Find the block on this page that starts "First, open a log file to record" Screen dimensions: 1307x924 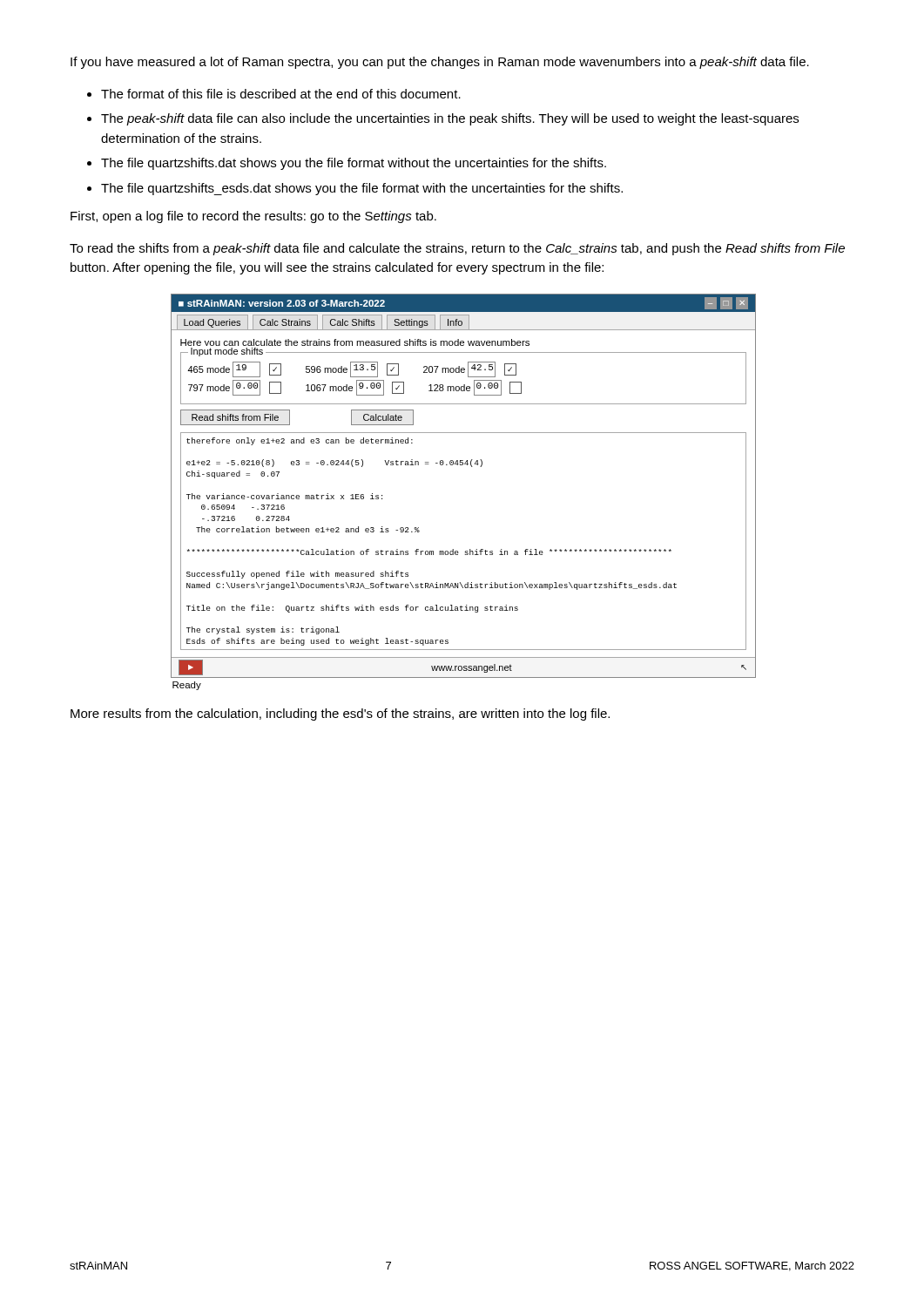[x=253, y=216]
